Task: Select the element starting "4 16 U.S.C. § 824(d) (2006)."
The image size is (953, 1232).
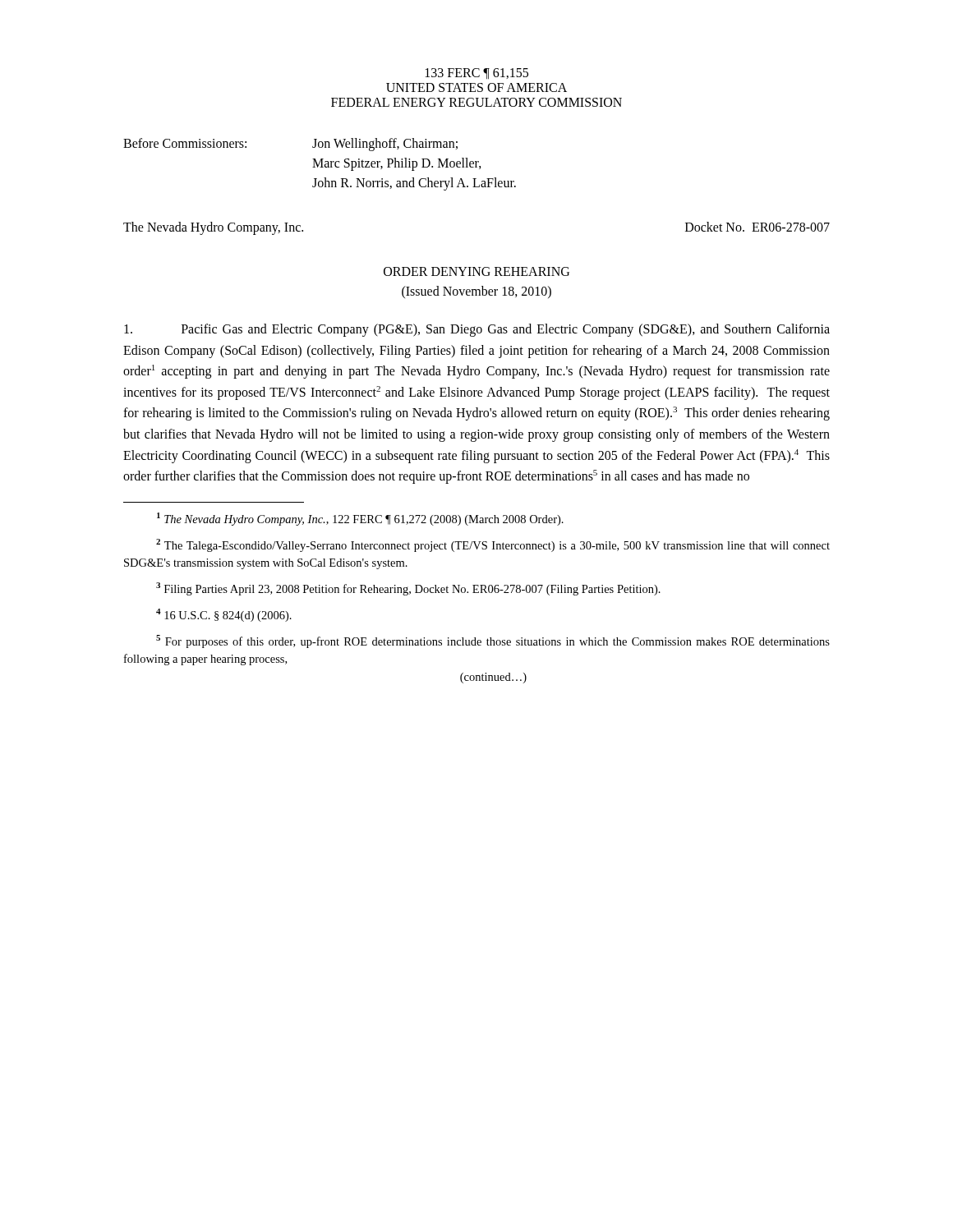Action: pos(224,614)
